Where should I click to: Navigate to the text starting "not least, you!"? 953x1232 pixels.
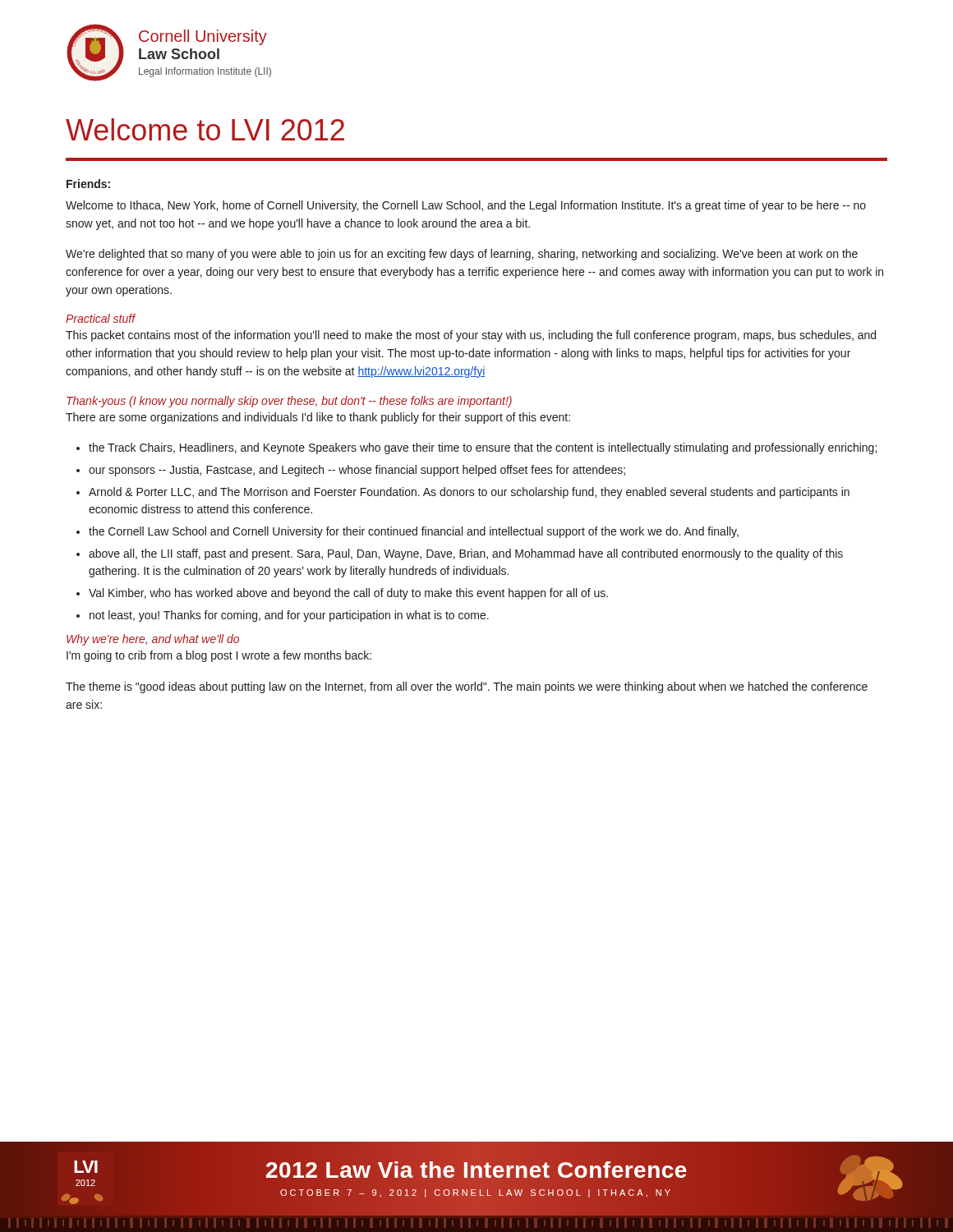[289, 615]
